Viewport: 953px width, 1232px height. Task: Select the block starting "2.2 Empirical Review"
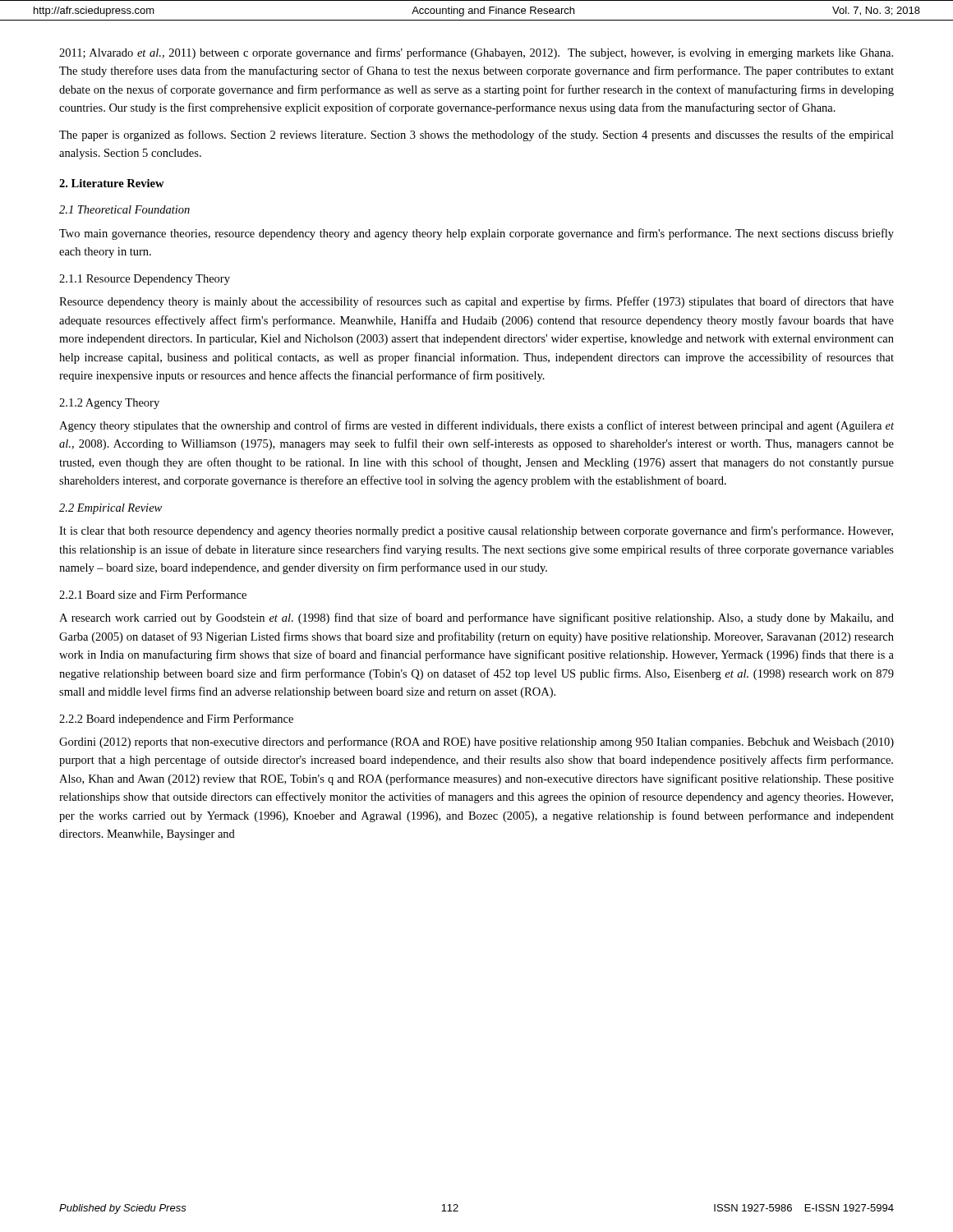(110, 509)
